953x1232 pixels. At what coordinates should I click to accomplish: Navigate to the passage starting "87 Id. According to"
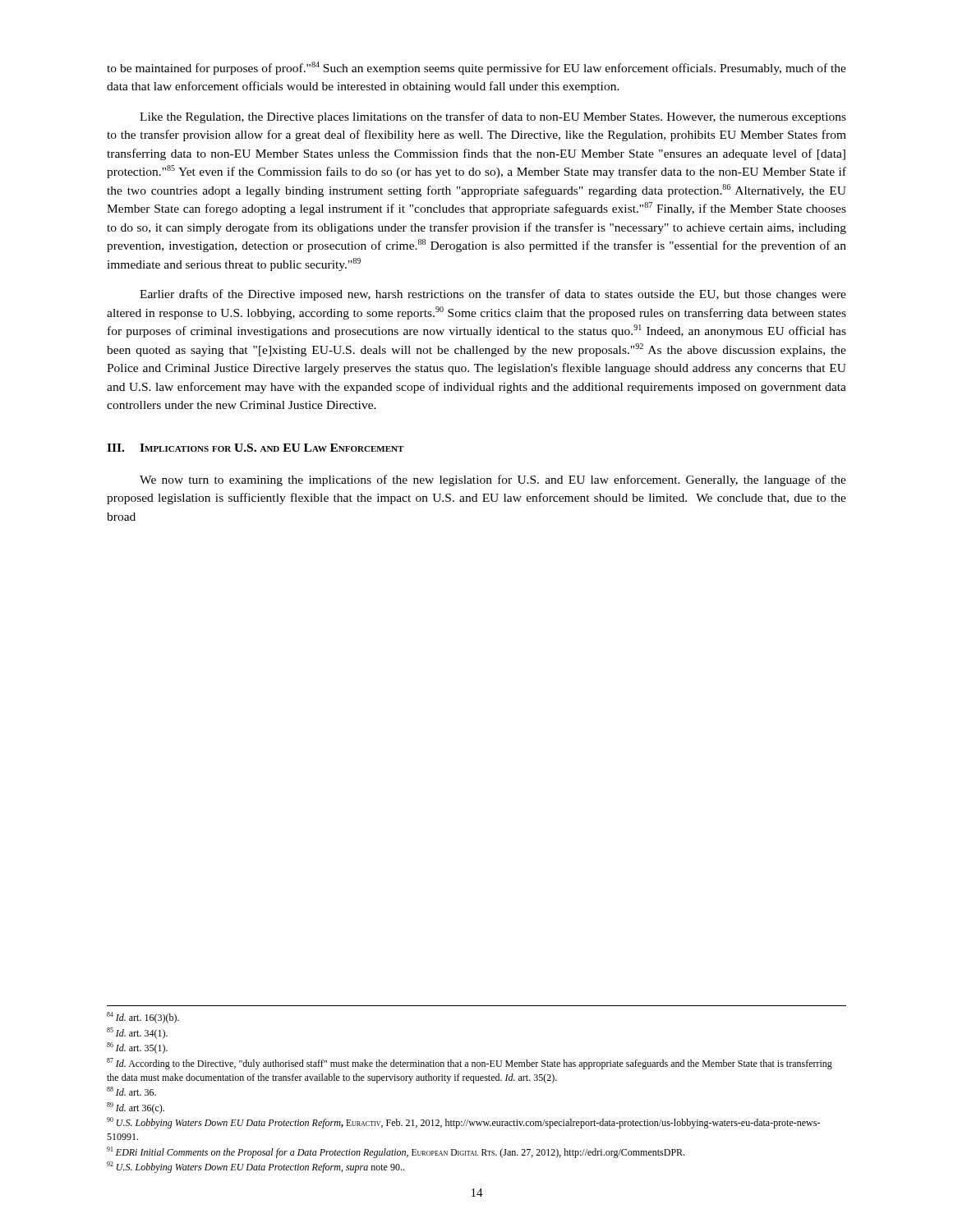469,1070
